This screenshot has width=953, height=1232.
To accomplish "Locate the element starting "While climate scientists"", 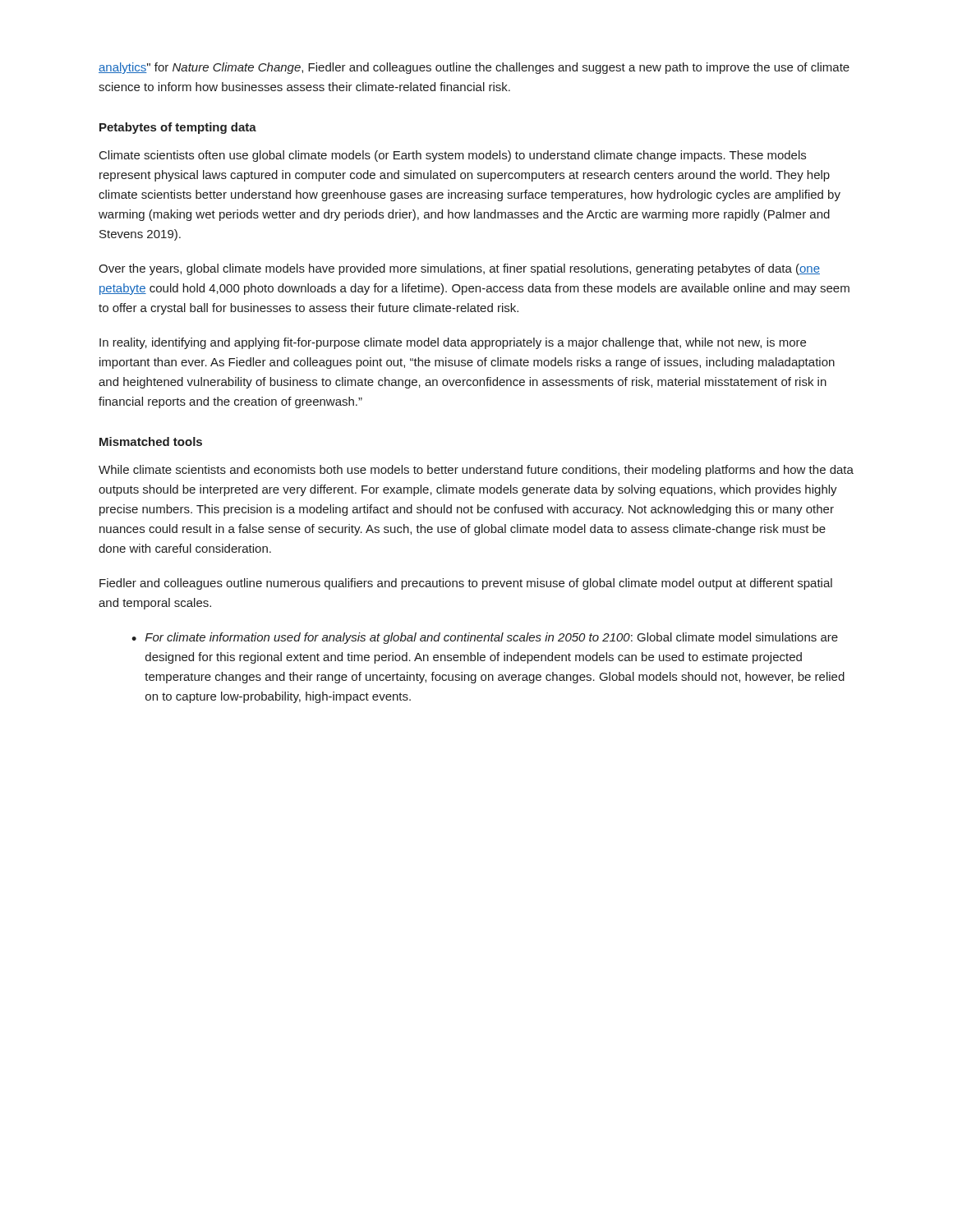I will [x=476, y=509].
